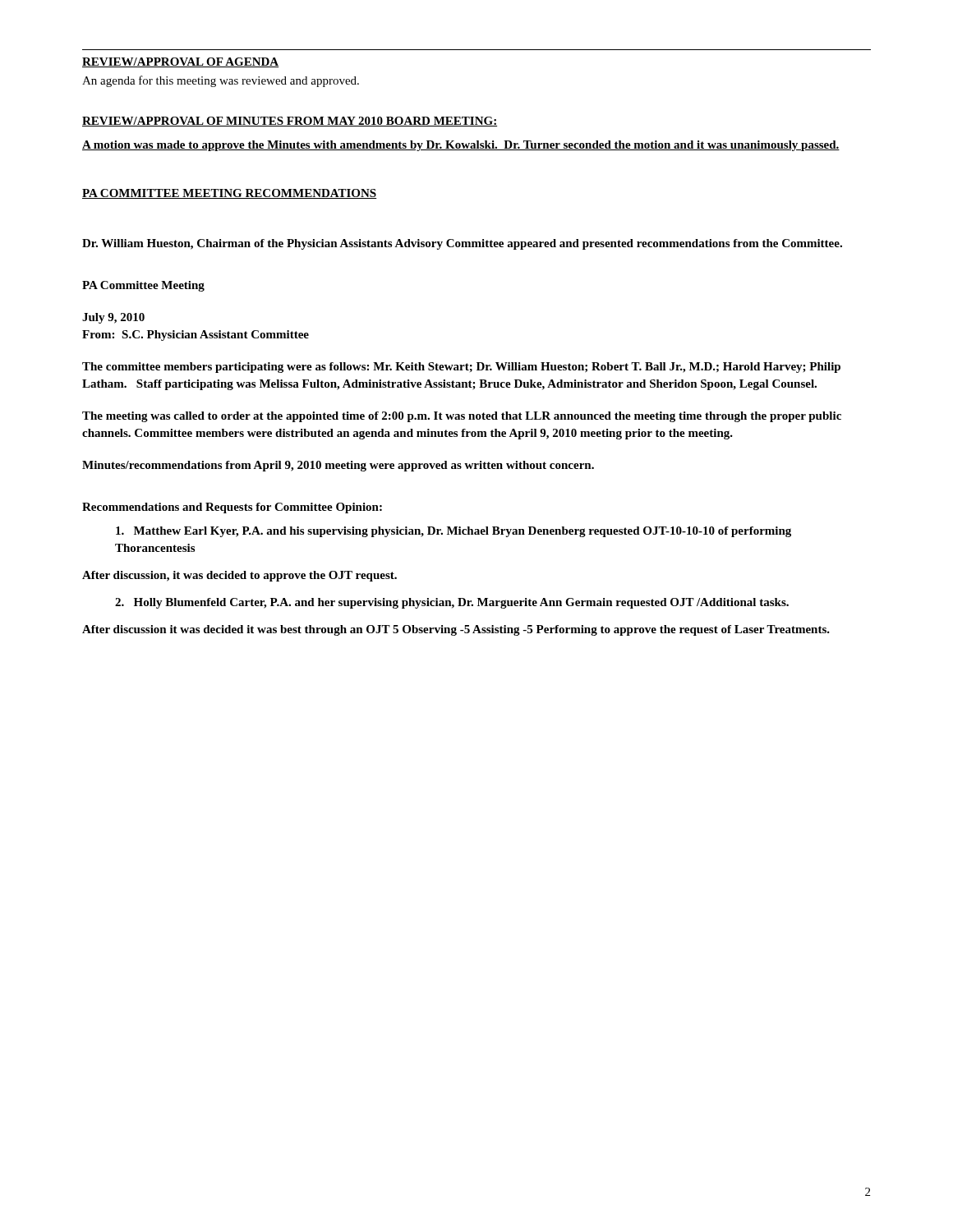This screenshot has height=1232, width=953.
Task: Where is the passage that starts "An agenda for this meeting was reviewed"?
Action: 221,81
